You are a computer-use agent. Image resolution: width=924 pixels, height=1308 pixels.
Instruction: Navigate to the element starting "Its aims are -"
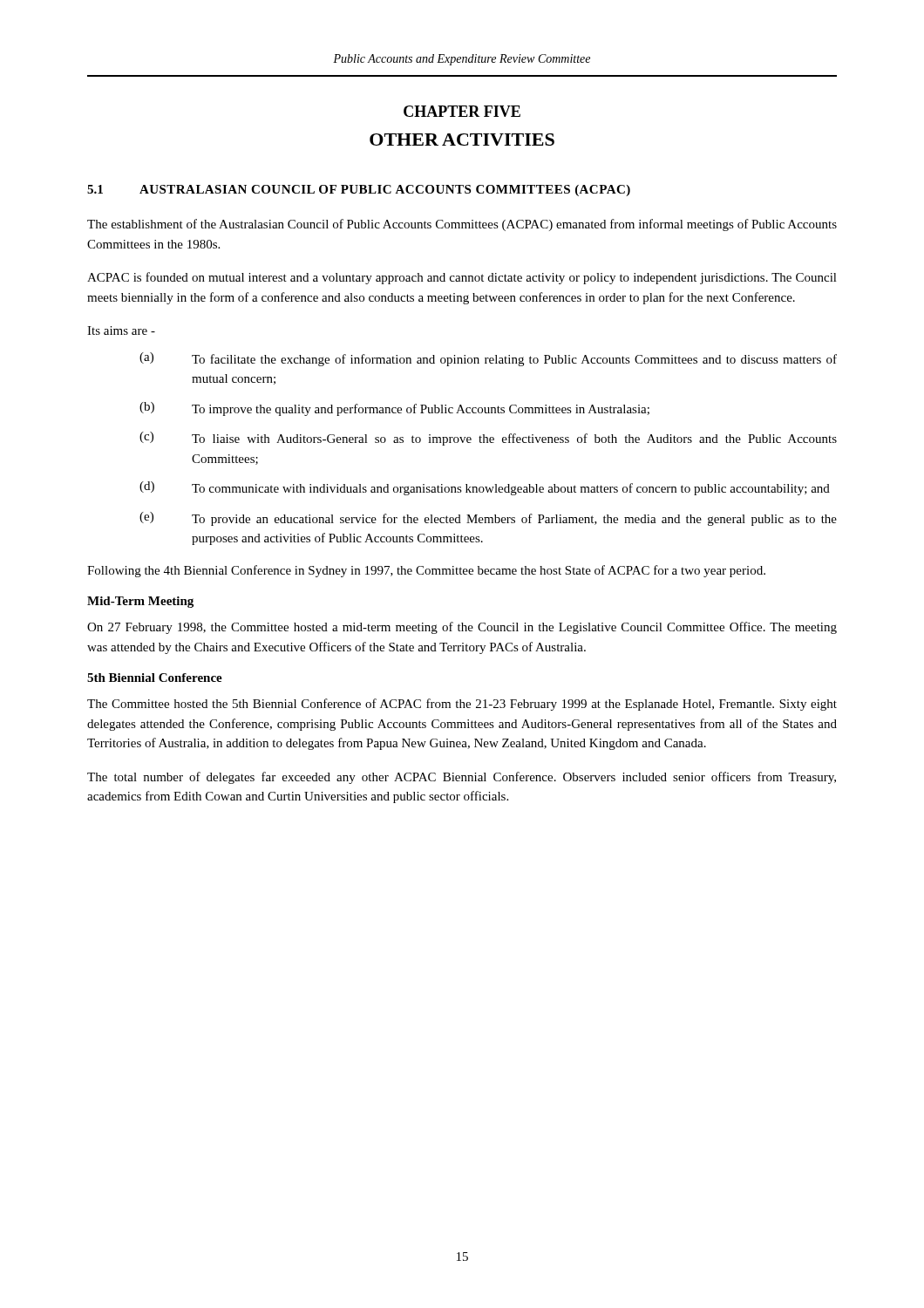tap(121, 330)
